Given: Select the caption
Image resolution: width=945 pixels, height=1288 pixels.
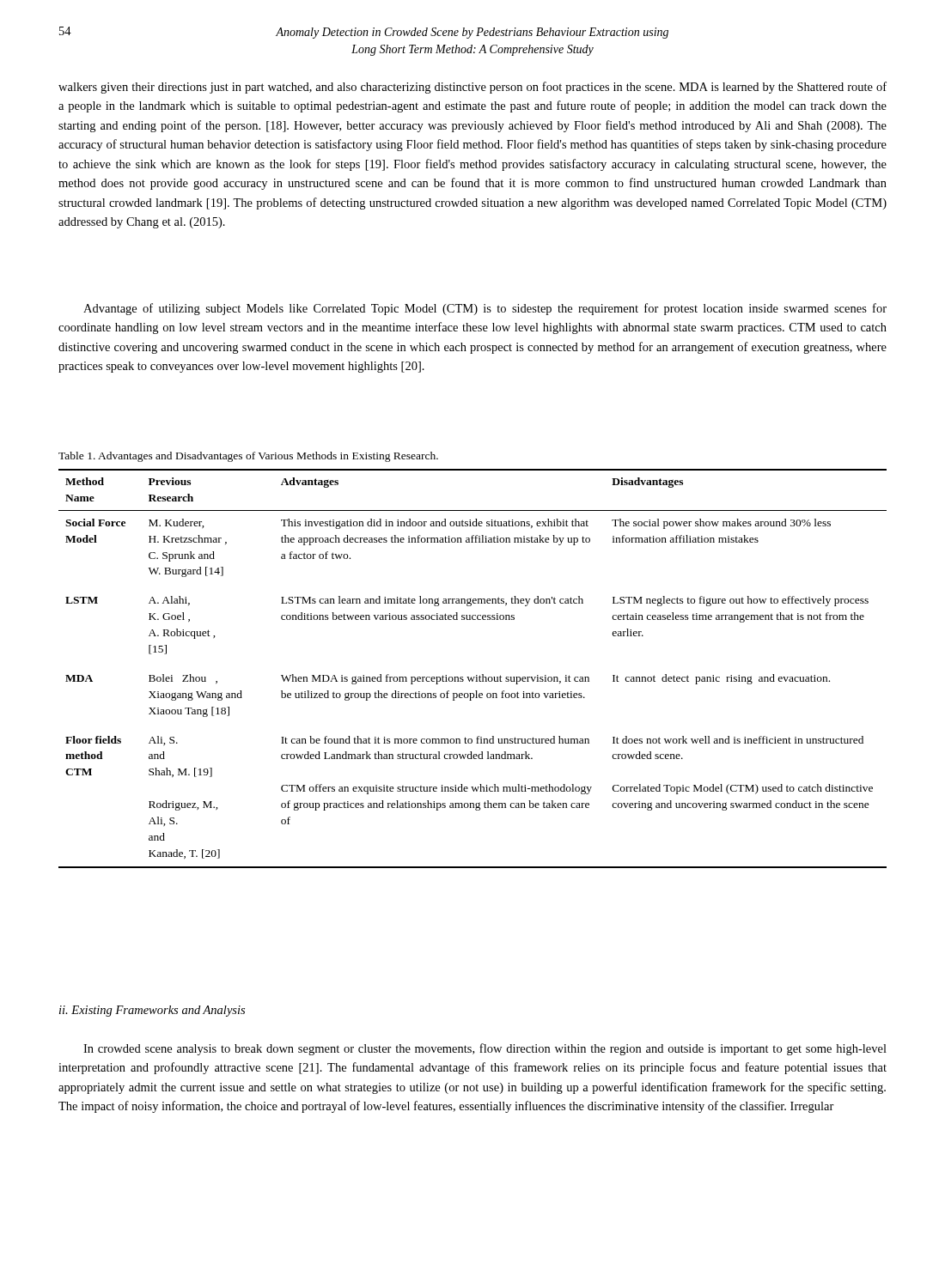Looking at the screenshot, I should coord(249,456).
